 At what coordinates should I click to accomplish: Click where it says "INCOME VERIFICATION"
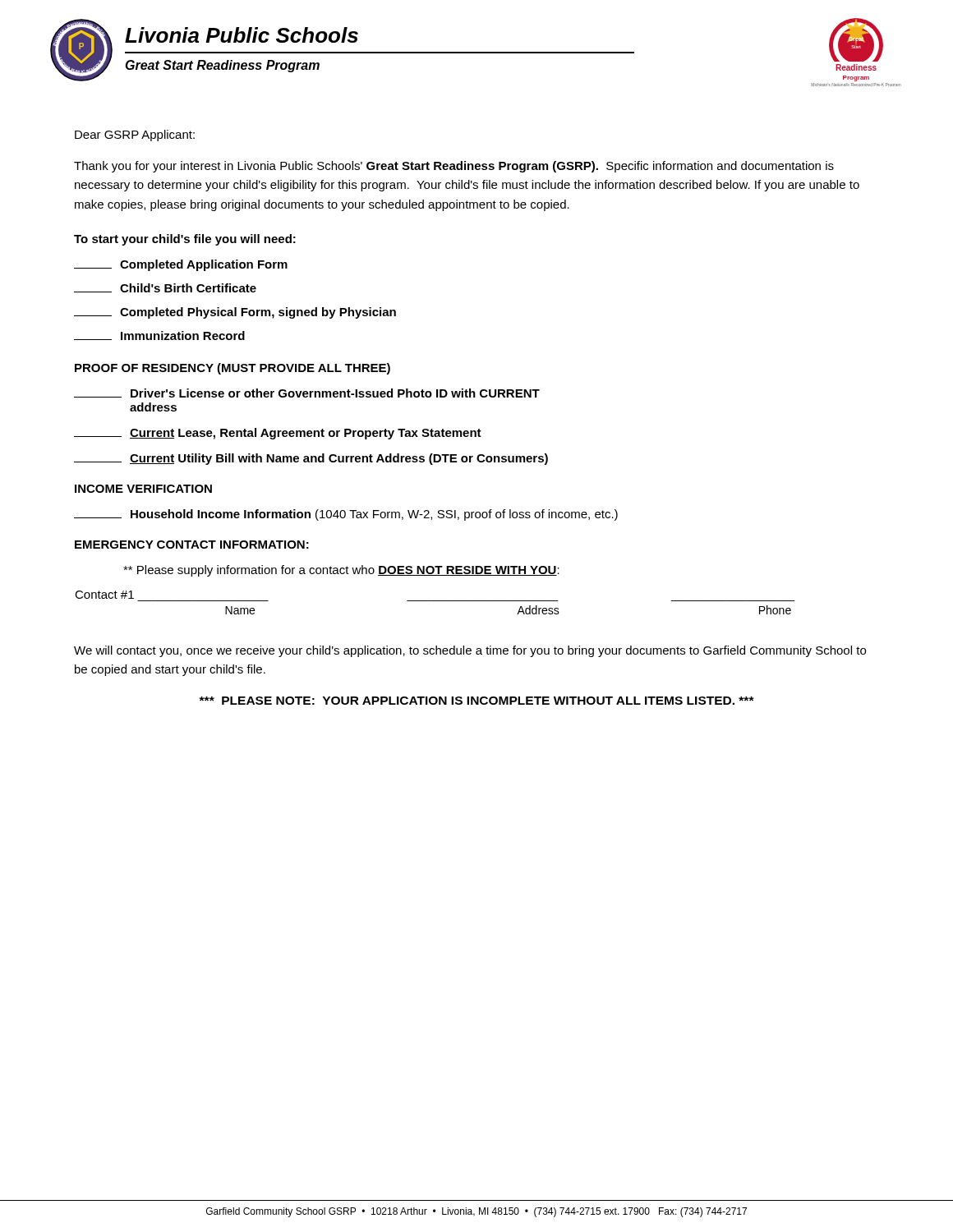[x=143, y=488]
